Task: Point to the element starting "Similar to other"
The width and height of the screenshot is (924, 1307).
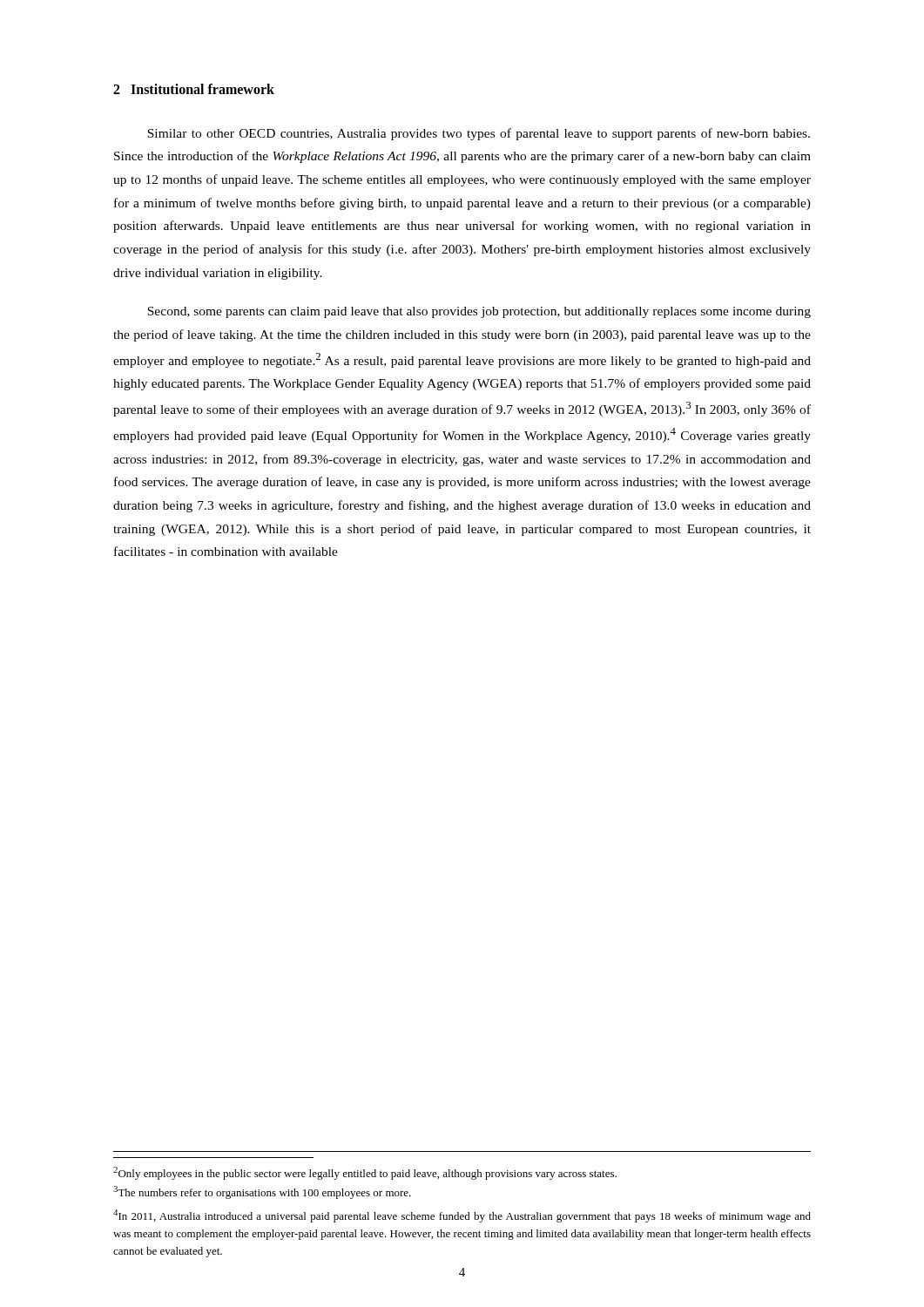Action: pos(462,202)
